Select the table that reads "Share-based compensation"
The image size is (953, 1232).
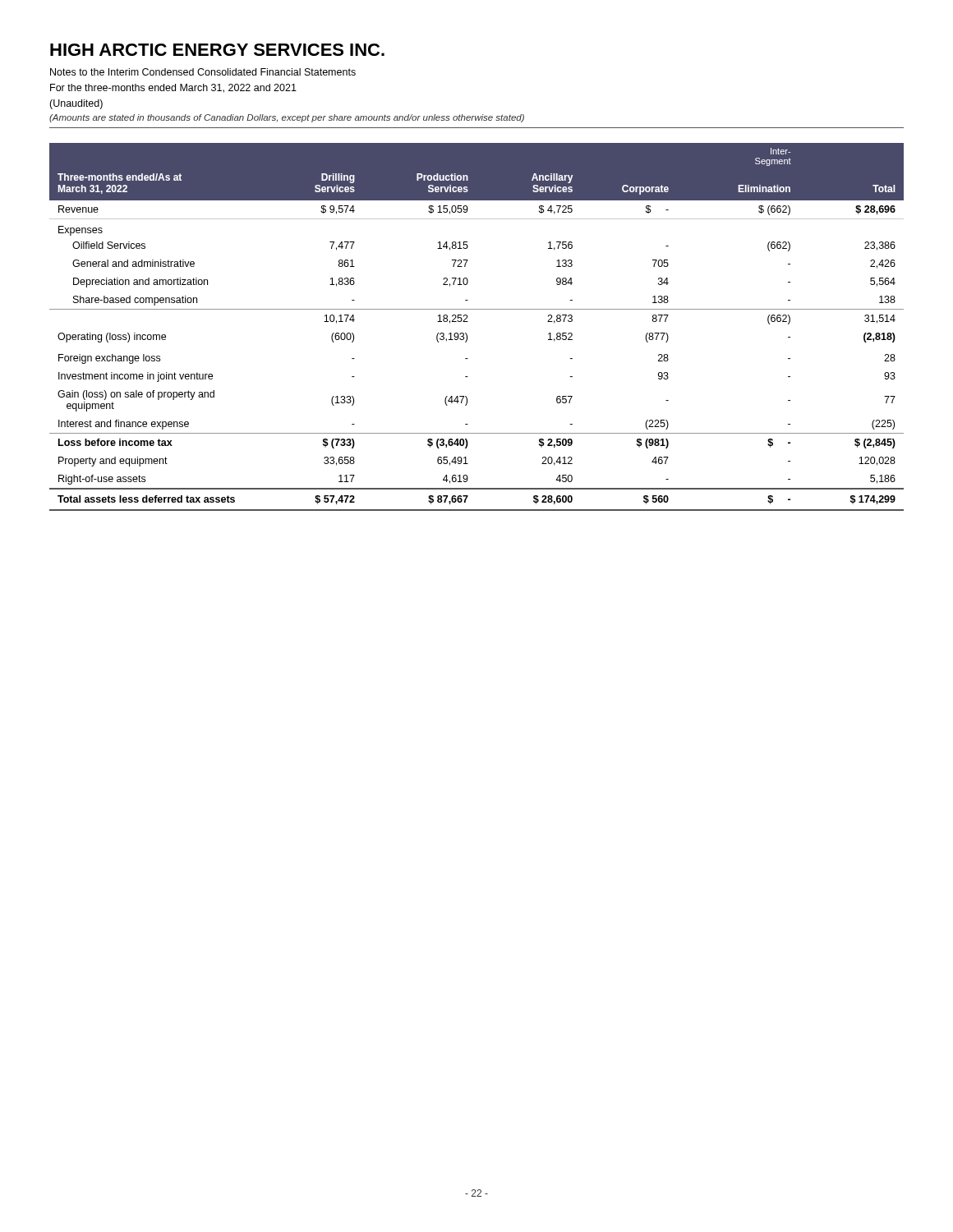coord(476,327)
